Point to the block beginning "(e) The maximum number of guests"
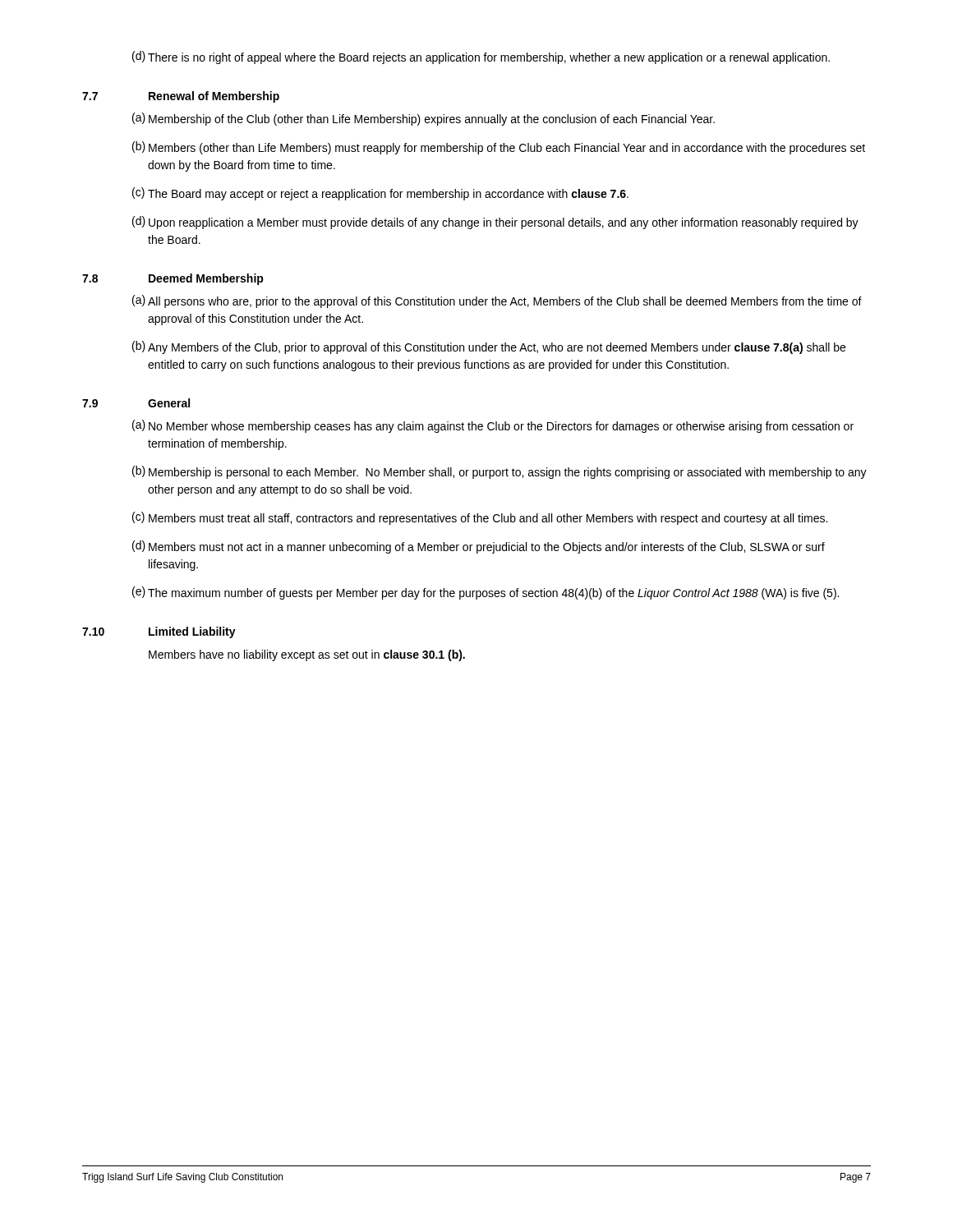Image resolution: width=953 pixels, height=1232 pixels. pos(476,593)
